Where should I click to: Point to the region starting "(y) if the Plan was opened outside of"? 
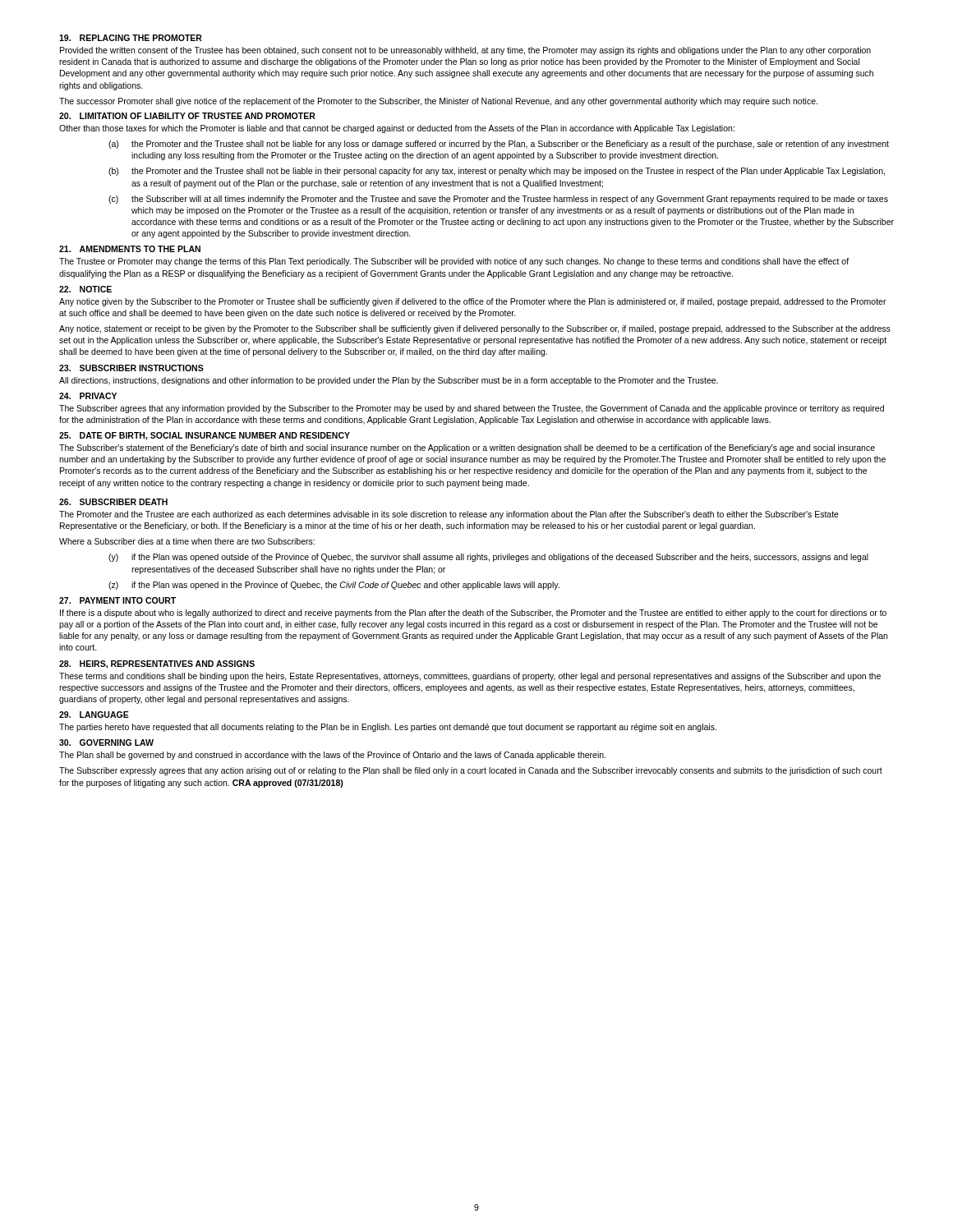501,563
